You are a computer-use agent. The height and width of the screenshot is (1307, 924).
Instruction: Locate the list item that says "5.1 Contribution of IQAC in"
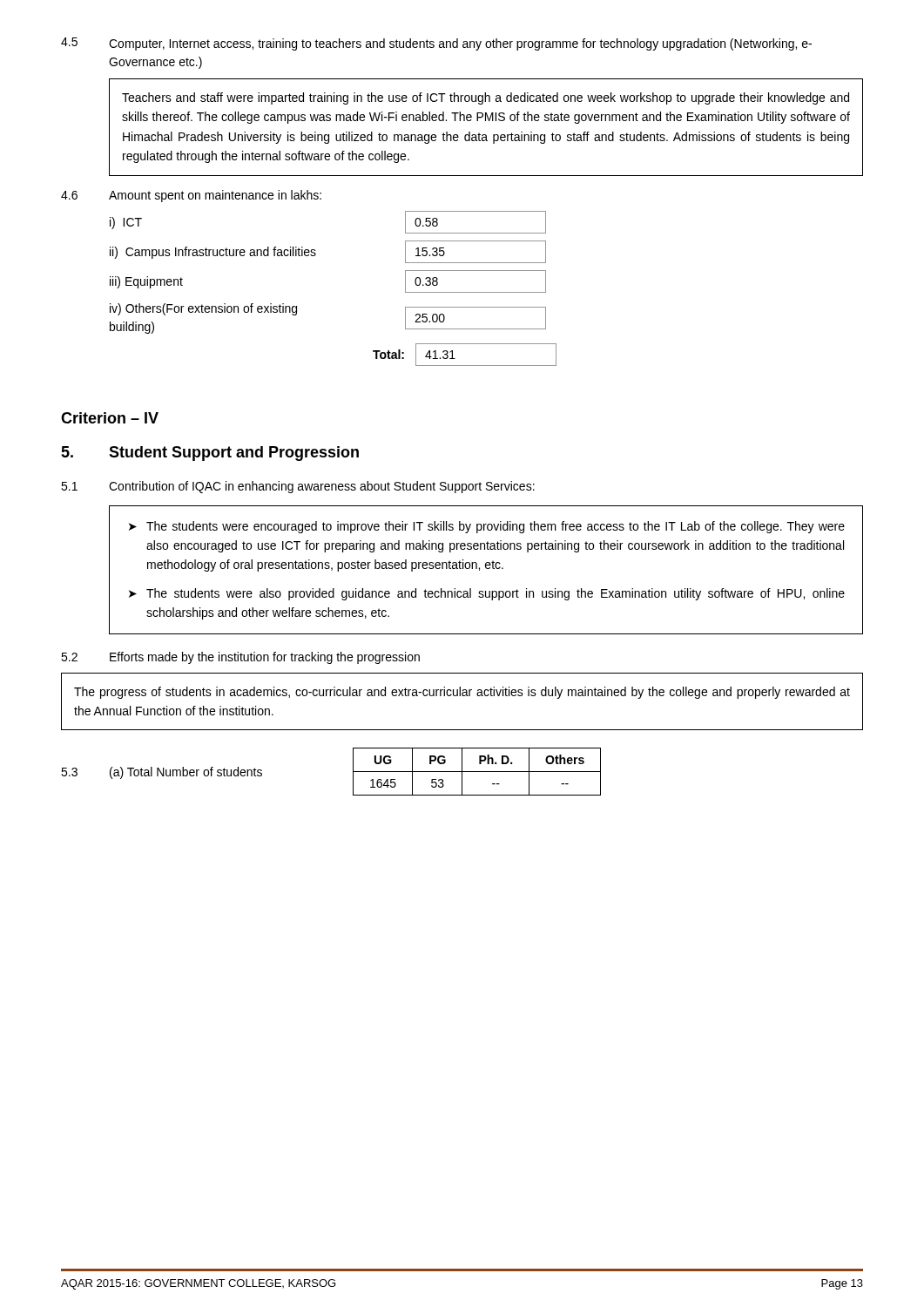coord(298,486)
